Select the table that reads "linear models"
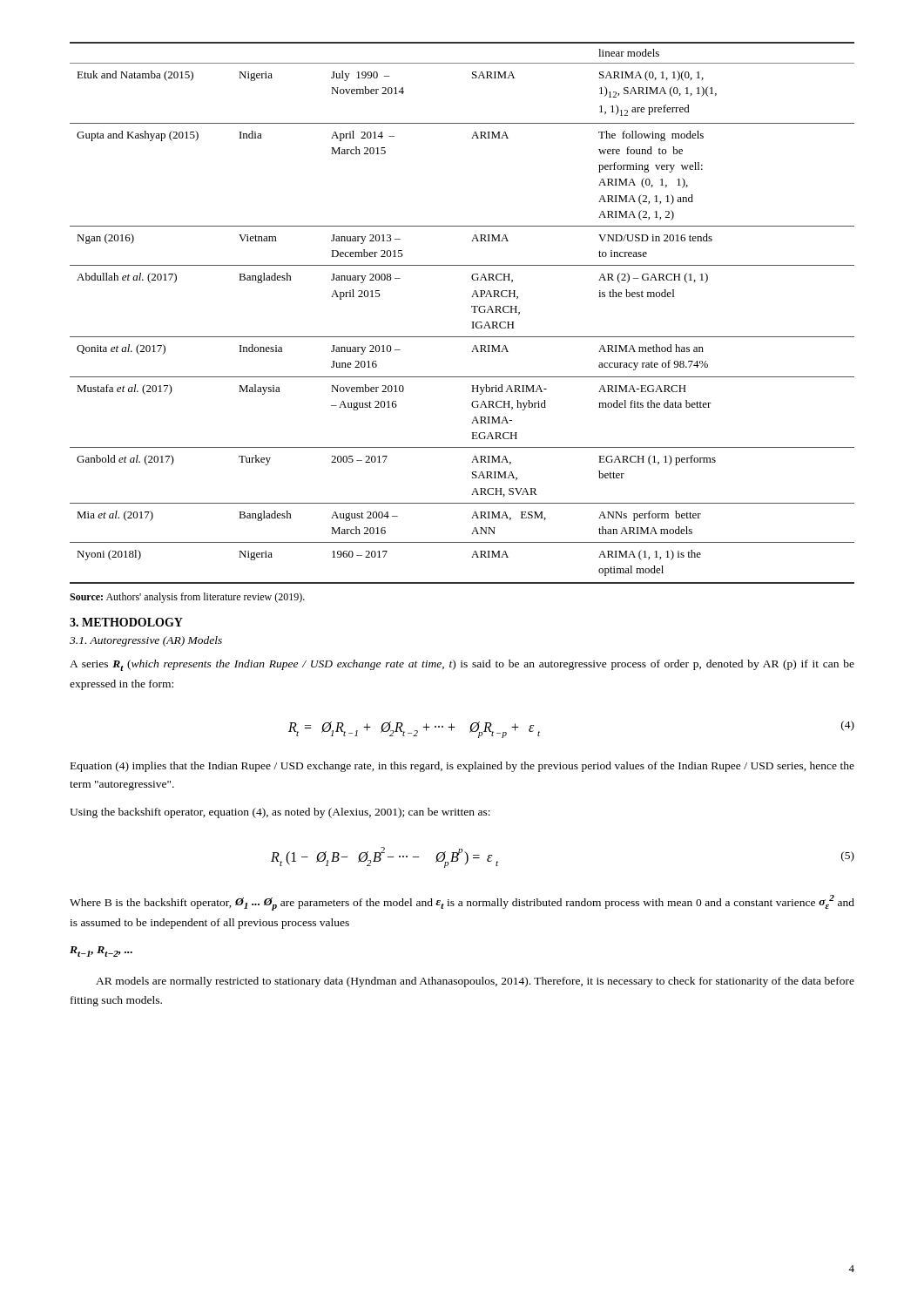This screenshot has width=924, height=1307. (462, 313)
